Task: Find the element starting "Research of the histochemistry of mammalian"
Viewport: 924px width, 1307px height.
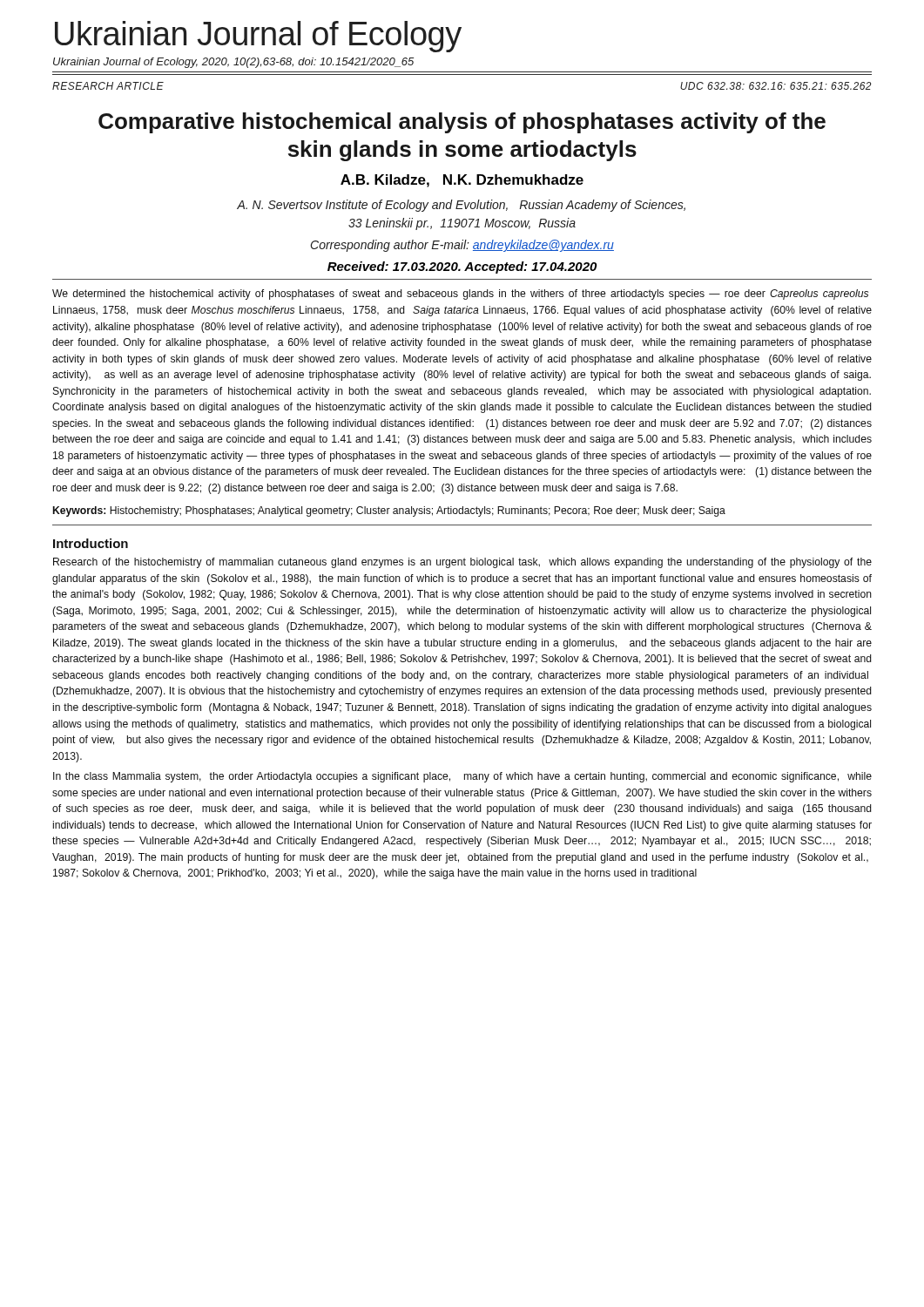Action: pyautogui.click(x=462, y=659)
